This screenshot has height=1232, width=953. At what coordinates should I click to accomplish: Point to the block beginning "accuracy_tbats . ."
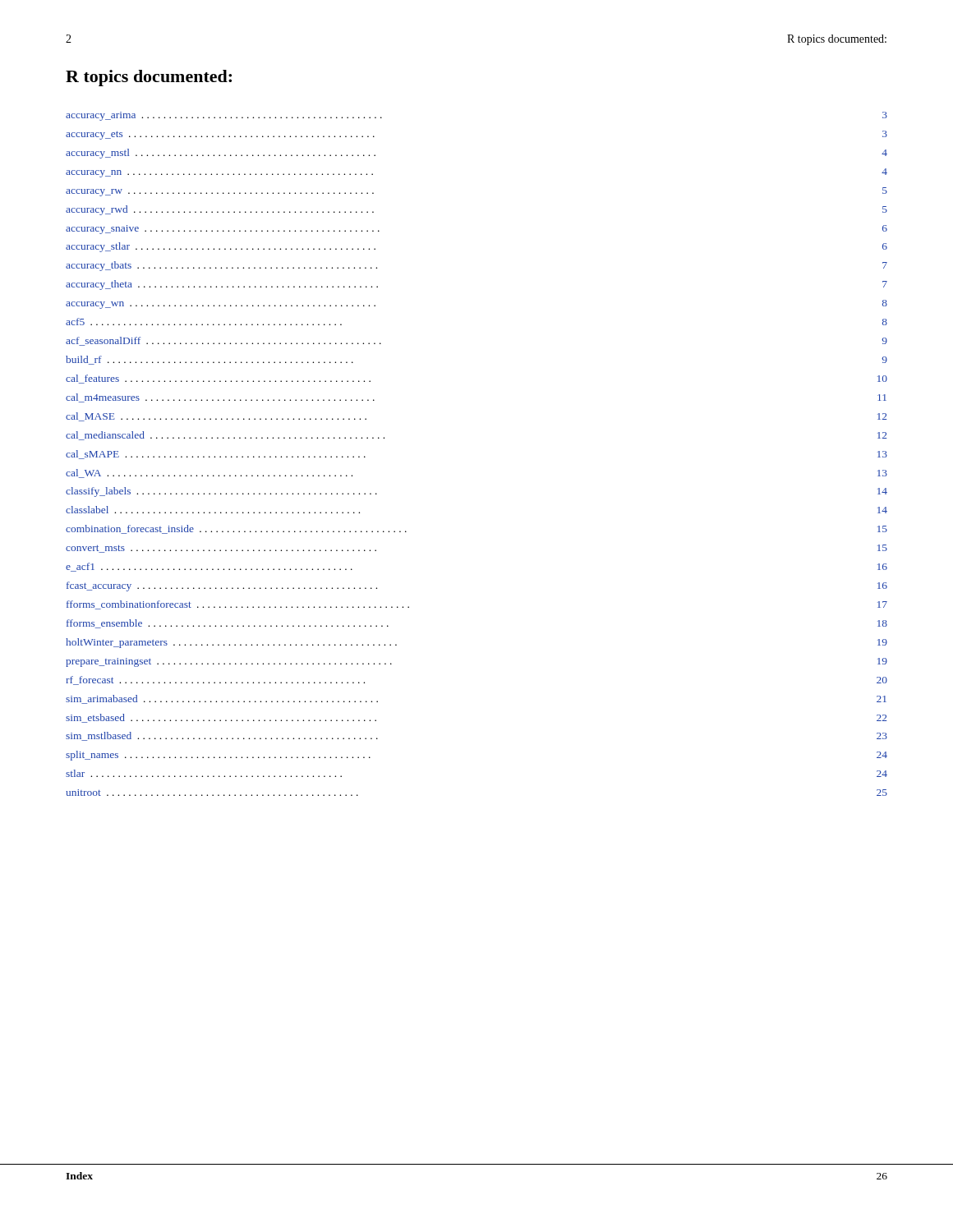pos(104,266)
